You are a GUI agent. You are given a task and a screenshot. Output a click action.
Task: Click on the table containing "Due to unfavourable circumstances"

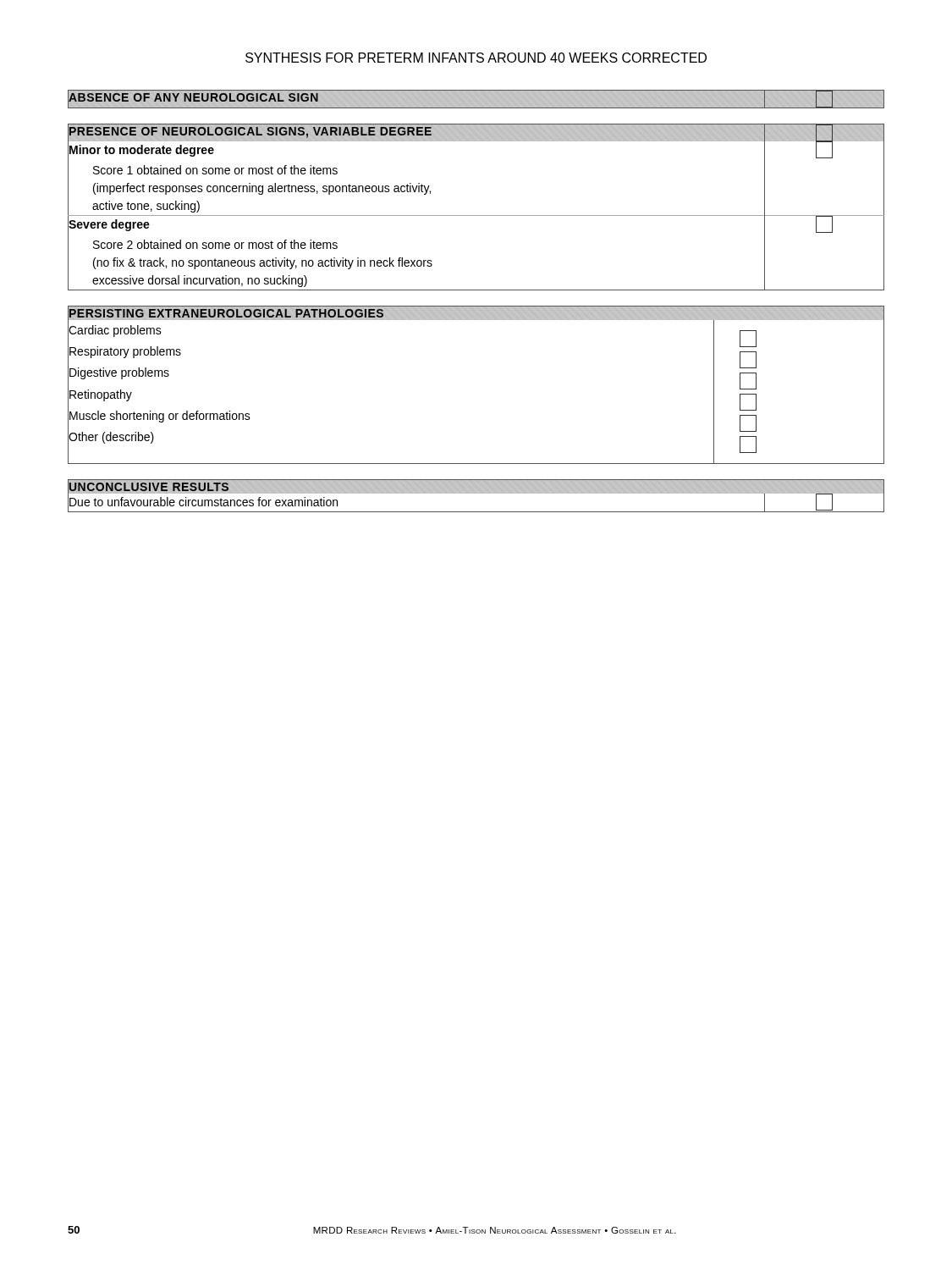point(476,496)
